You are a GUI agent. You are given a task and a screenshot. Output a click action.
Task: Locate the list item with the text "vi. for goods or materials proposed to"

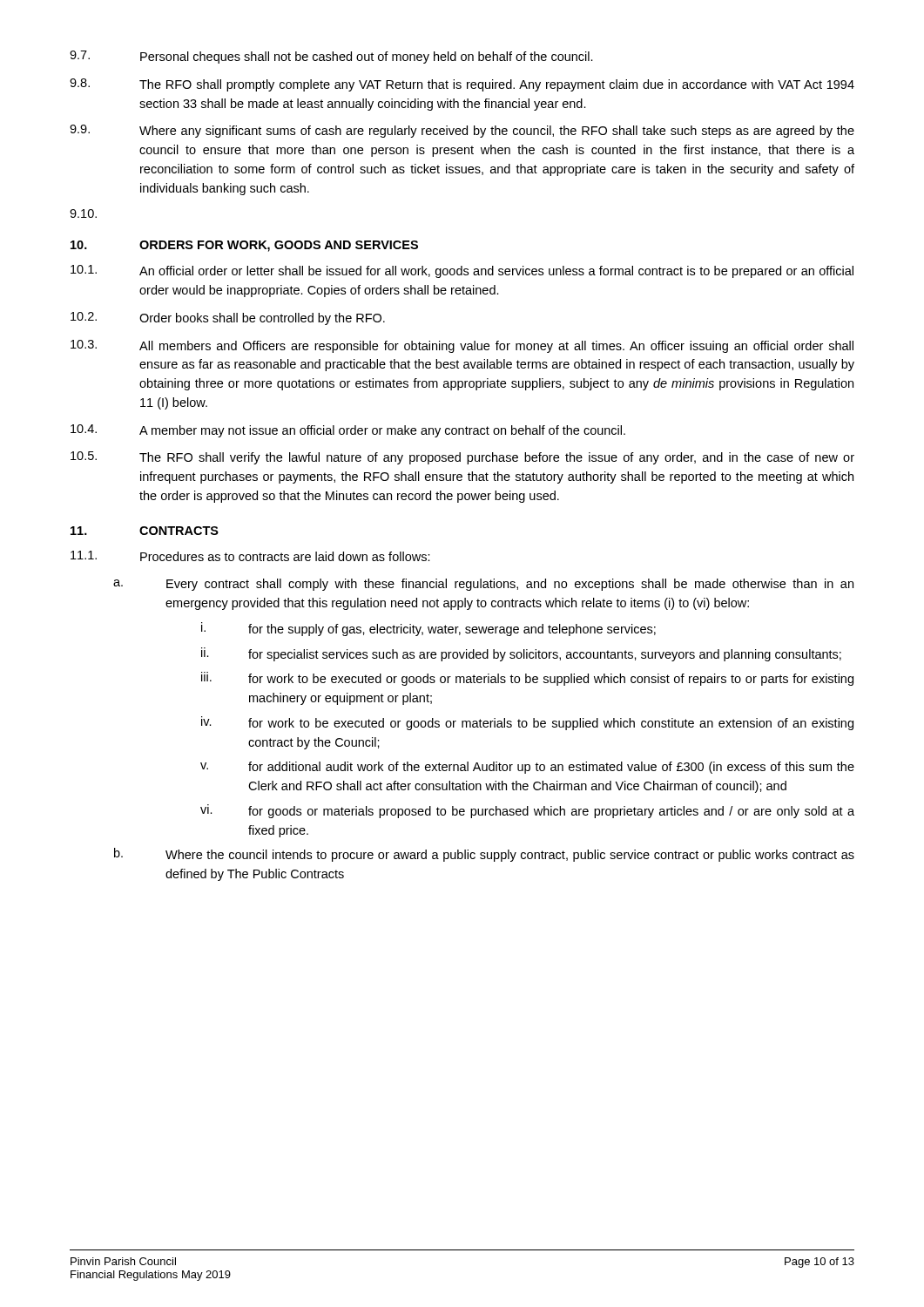(527, 821)
